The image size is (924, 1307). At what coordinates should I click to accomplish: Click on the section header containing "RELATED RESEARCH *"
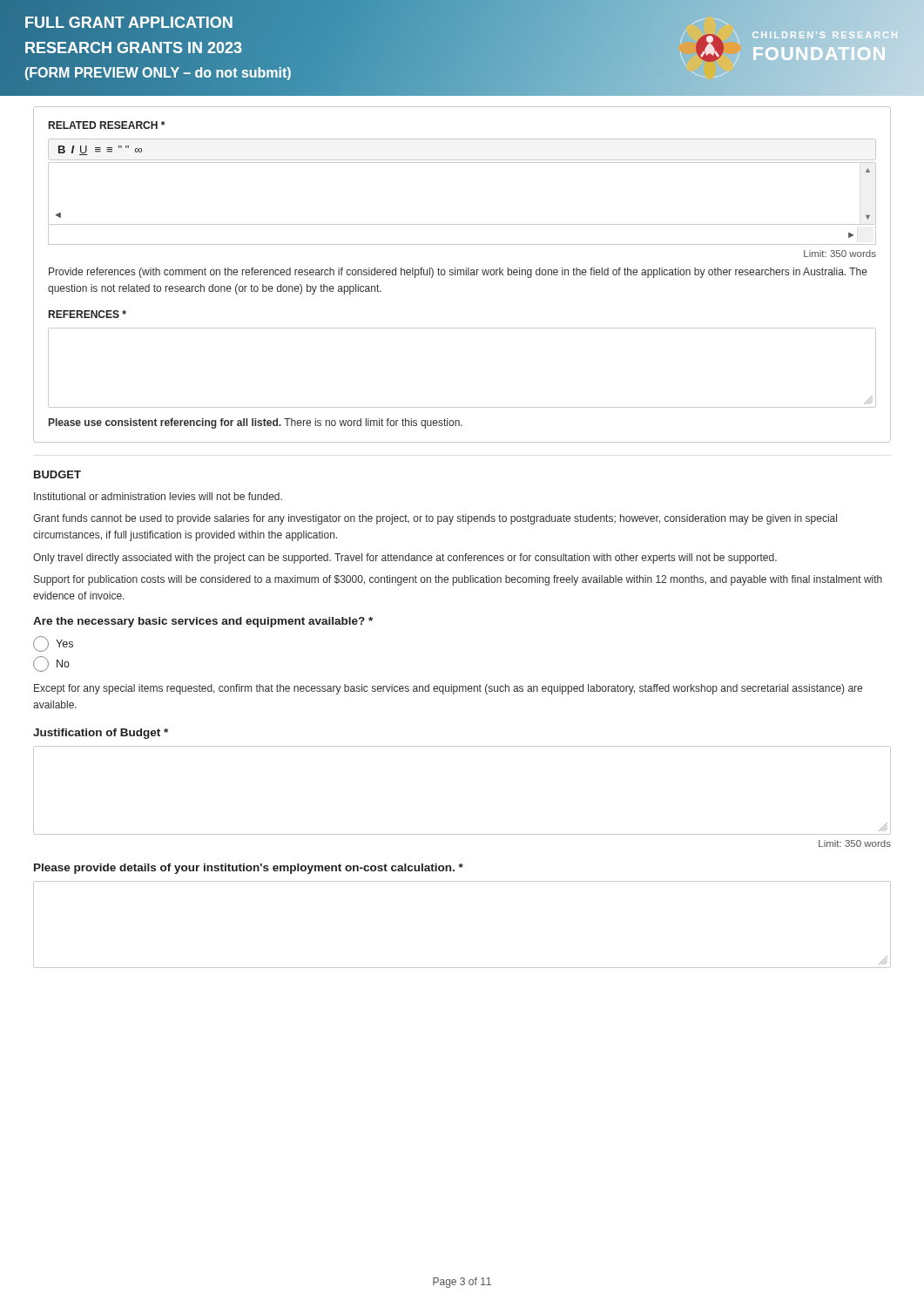click(x=106, y=125)
